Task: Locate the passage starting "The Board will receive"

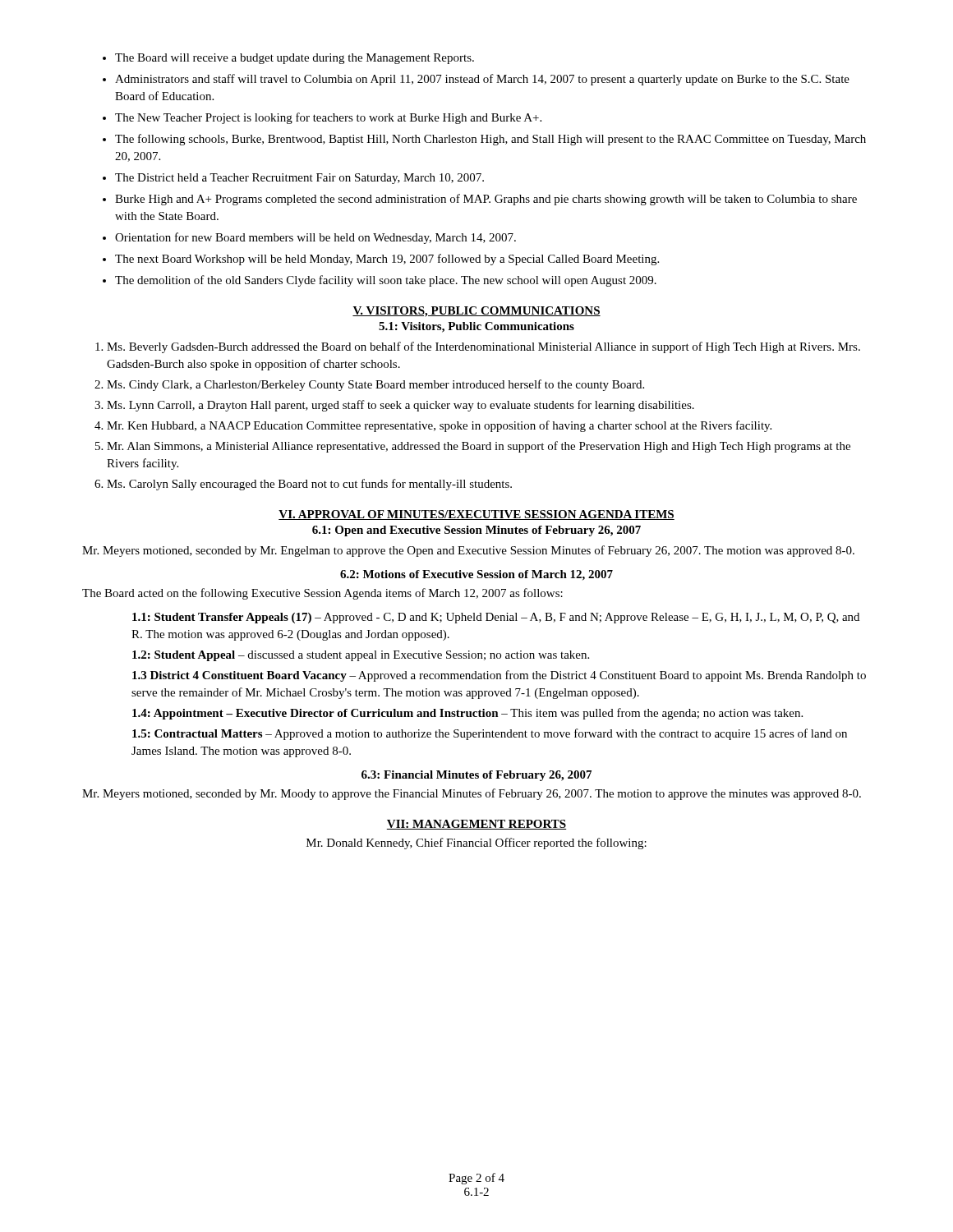Action: (476, 169)
